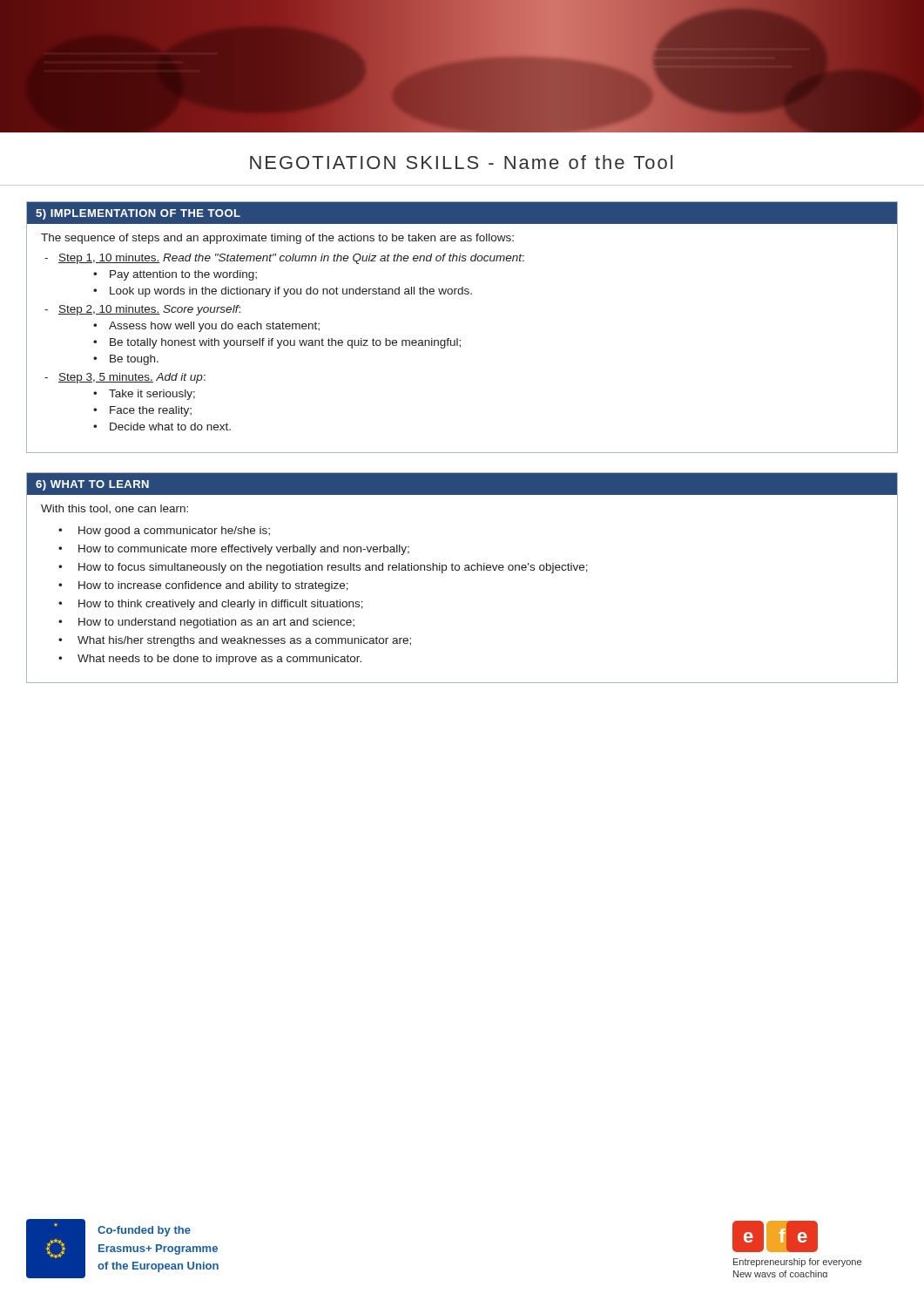Locate the list item containing "How to understand negotiation as an"

coord(216,622)
